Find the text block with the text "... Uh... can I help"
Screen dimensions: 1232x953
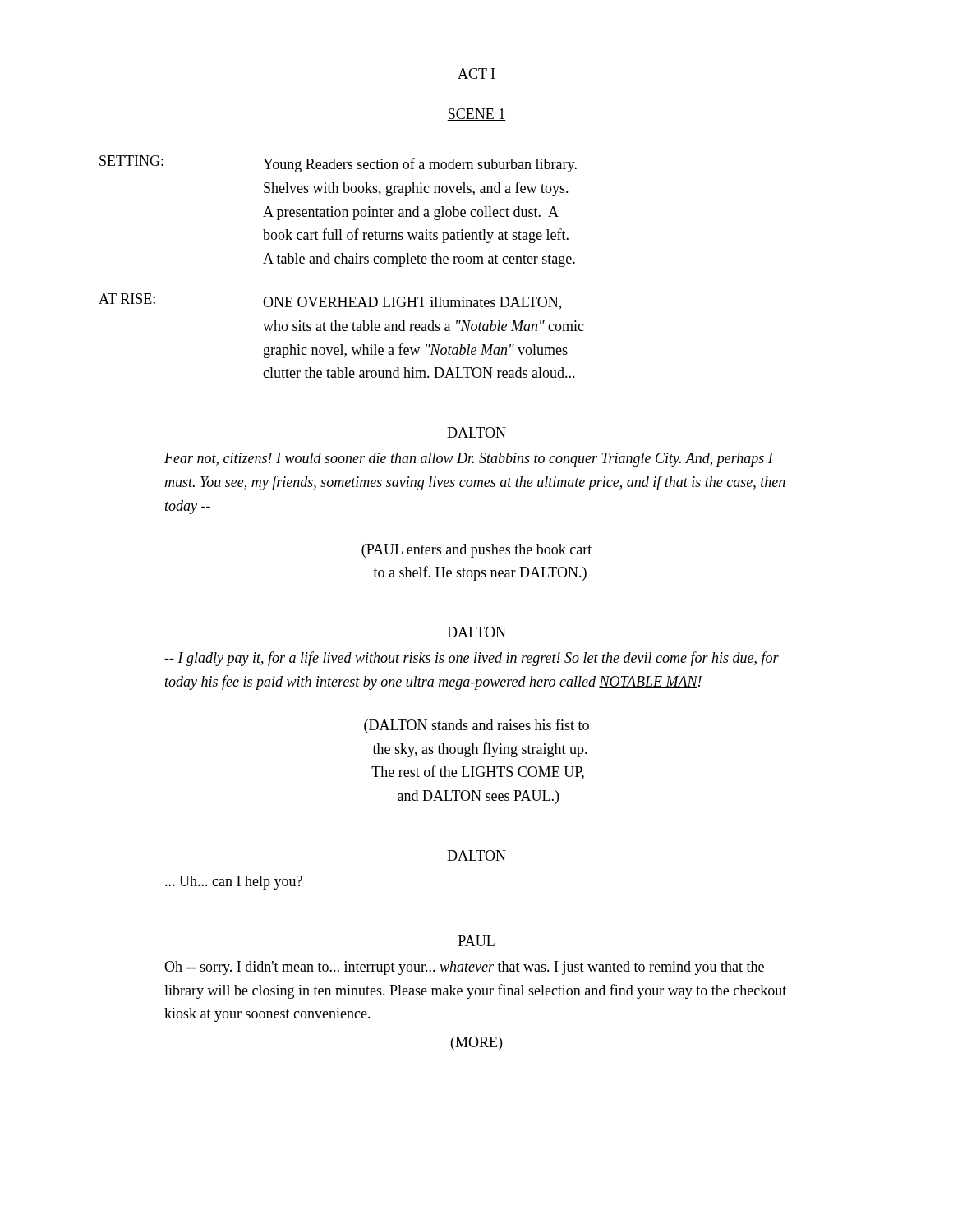click(233, 881)
